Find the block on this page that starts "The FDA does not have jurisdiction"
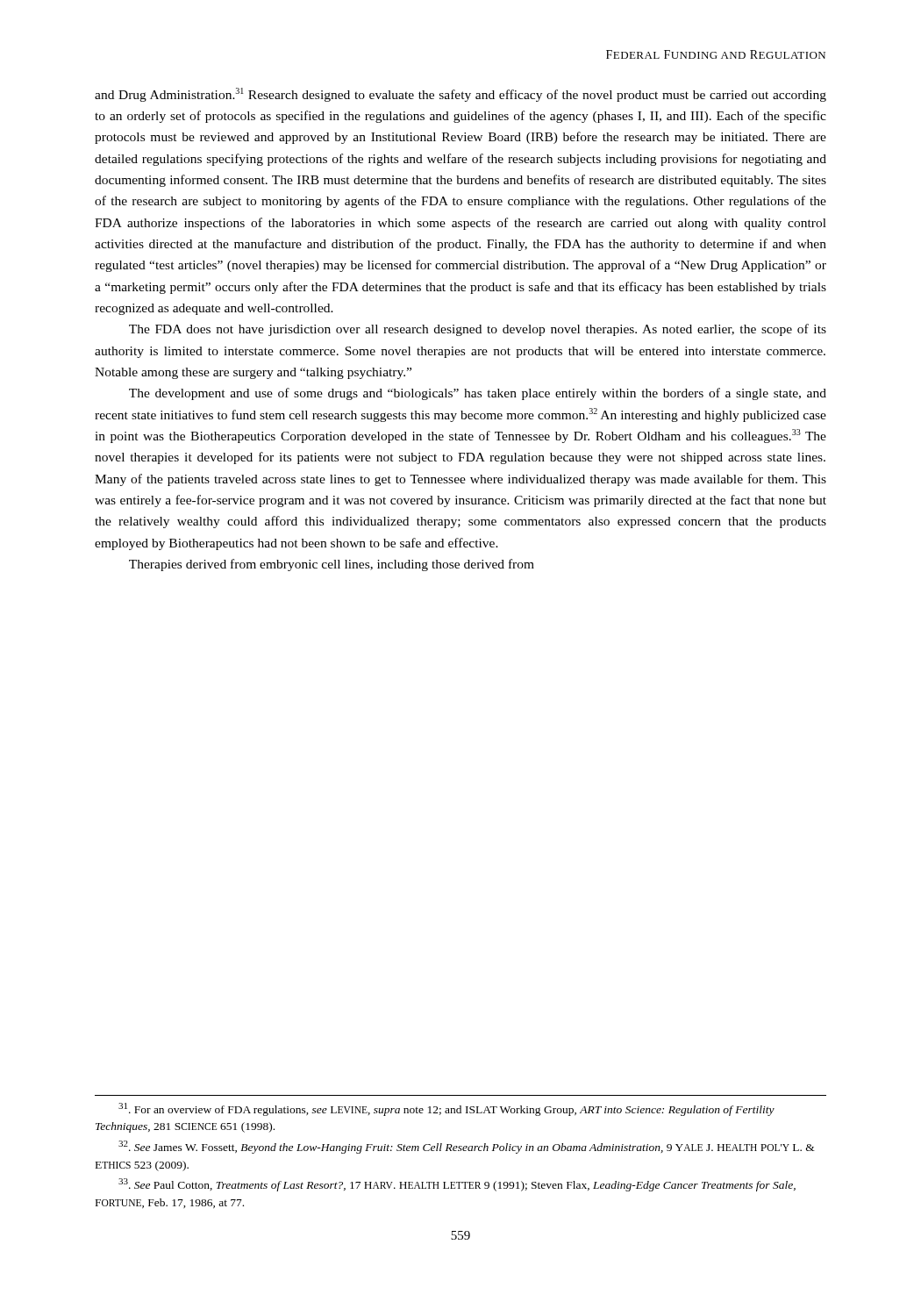Image resolution: width=921 pixels, height=1316 pixels. point(460,351)
